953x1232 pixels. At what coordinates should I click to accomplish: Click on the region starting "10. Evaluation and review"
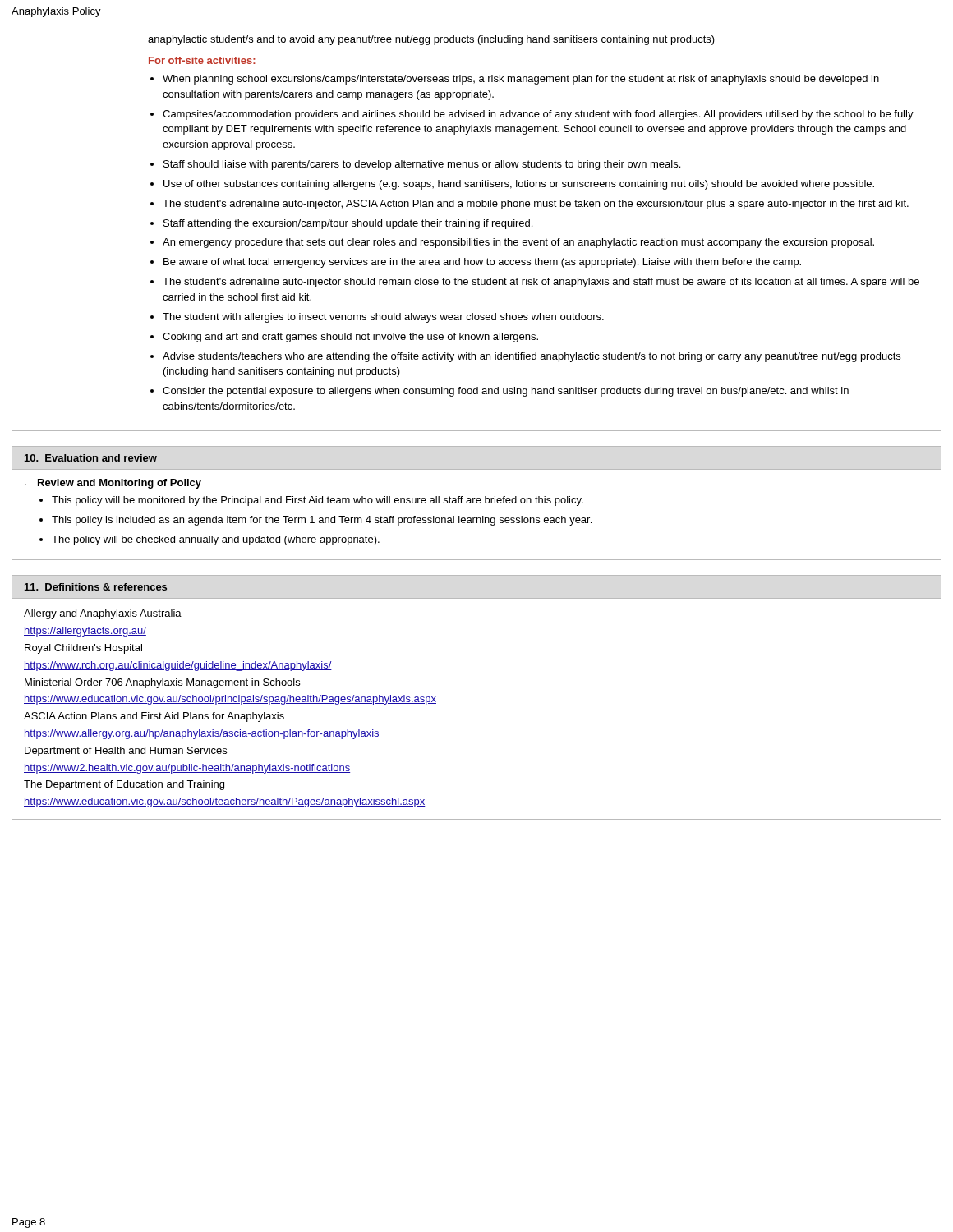coord(90,458)
